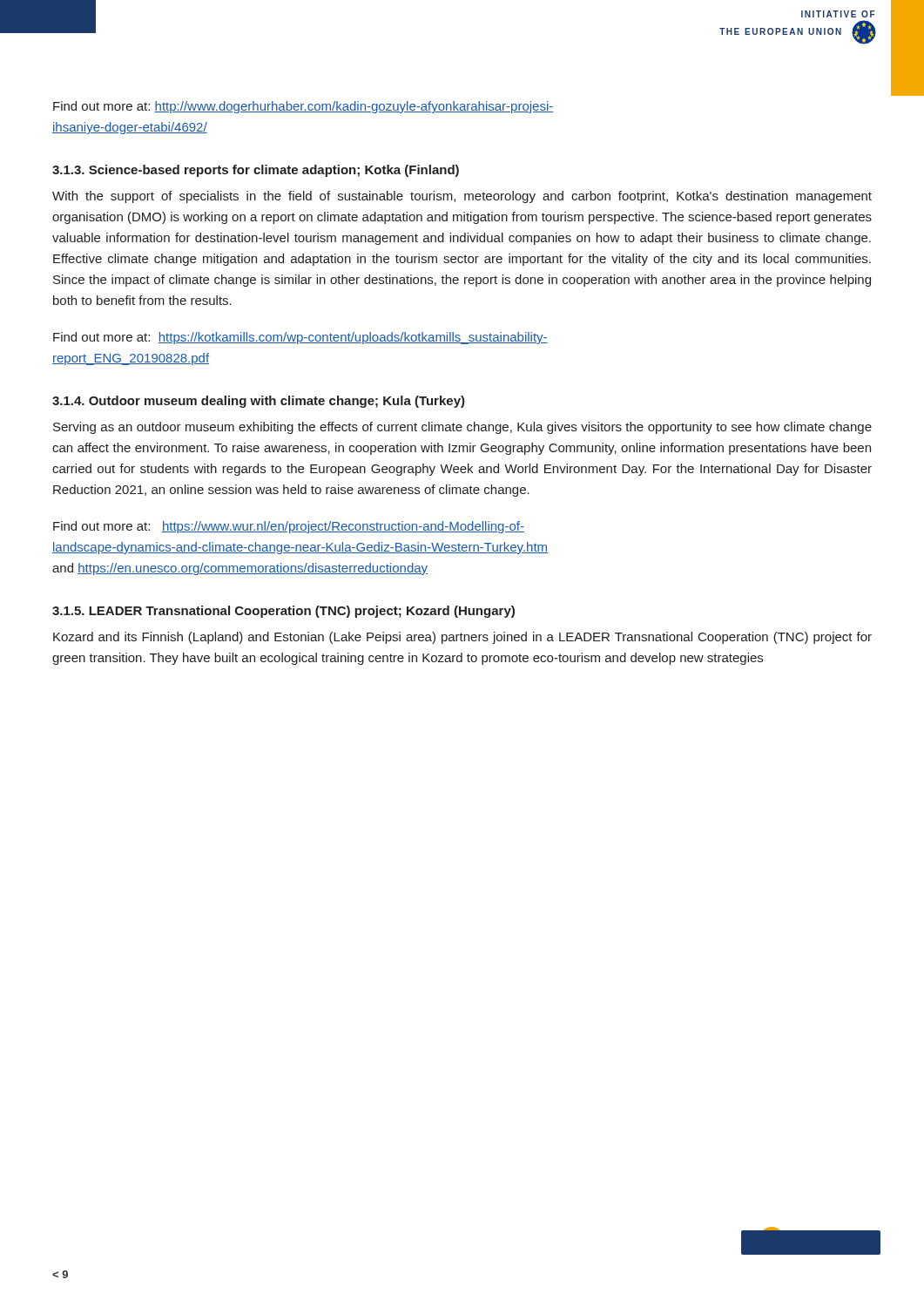This screenshot has height=1307, width=924.
Task: Click on the text block that says "Kozard and its Finnish (Lapland) and"
Action: tap(462, 647)
